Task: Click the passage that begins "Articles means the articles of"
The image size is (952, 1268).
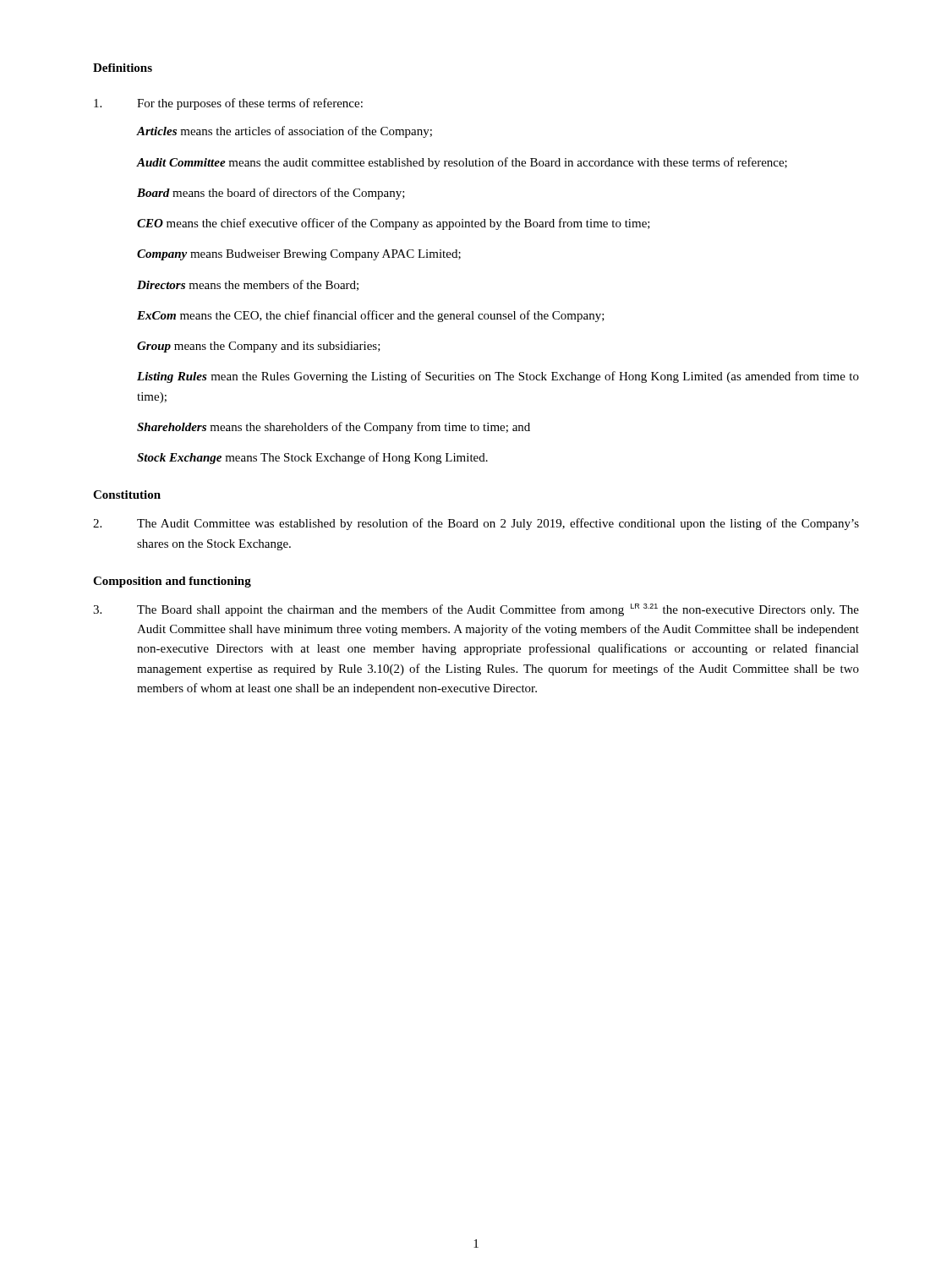Action: [285, 131]
